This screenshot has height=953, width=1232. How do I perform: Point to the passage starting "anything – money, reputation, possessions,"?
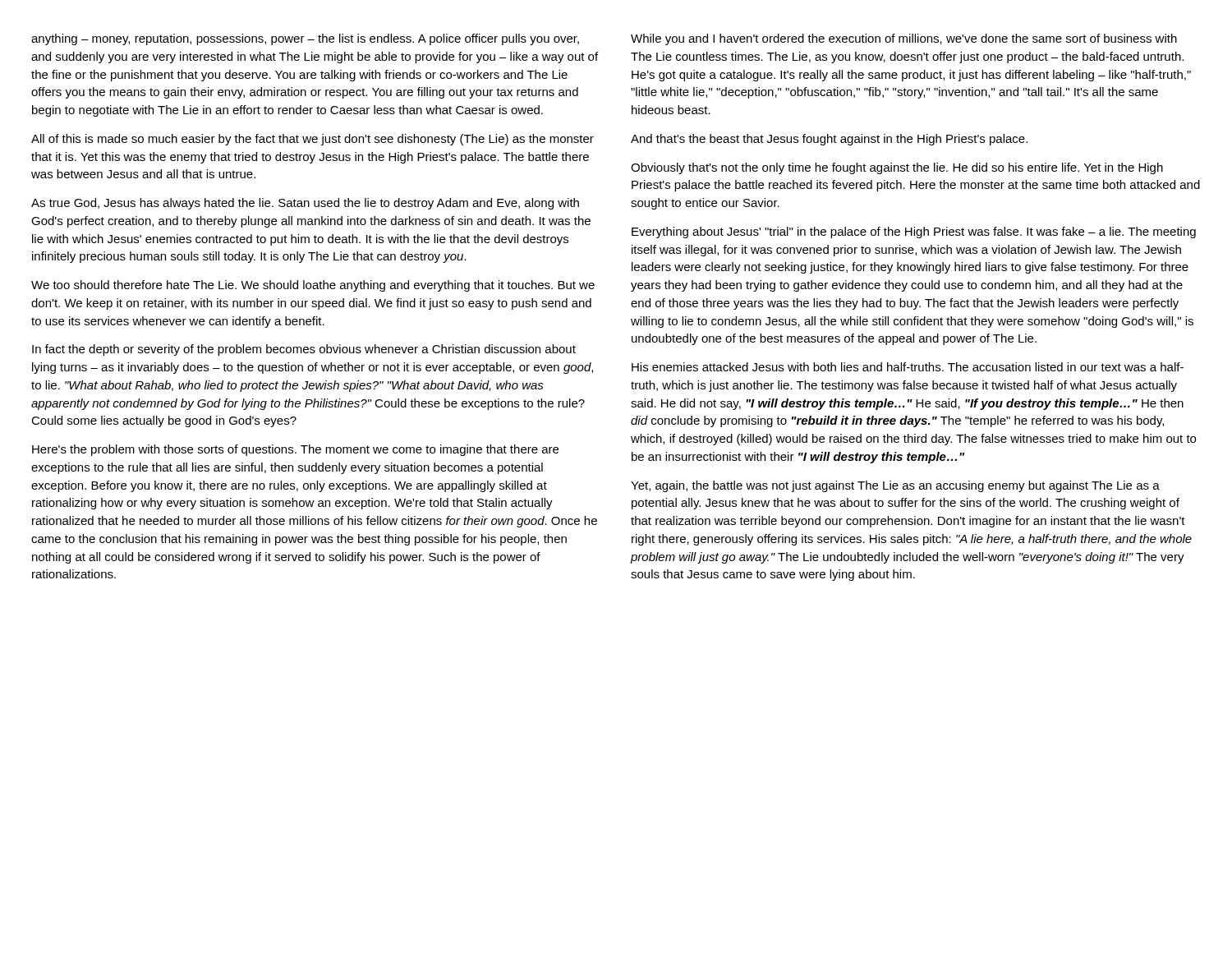point(315,74)
